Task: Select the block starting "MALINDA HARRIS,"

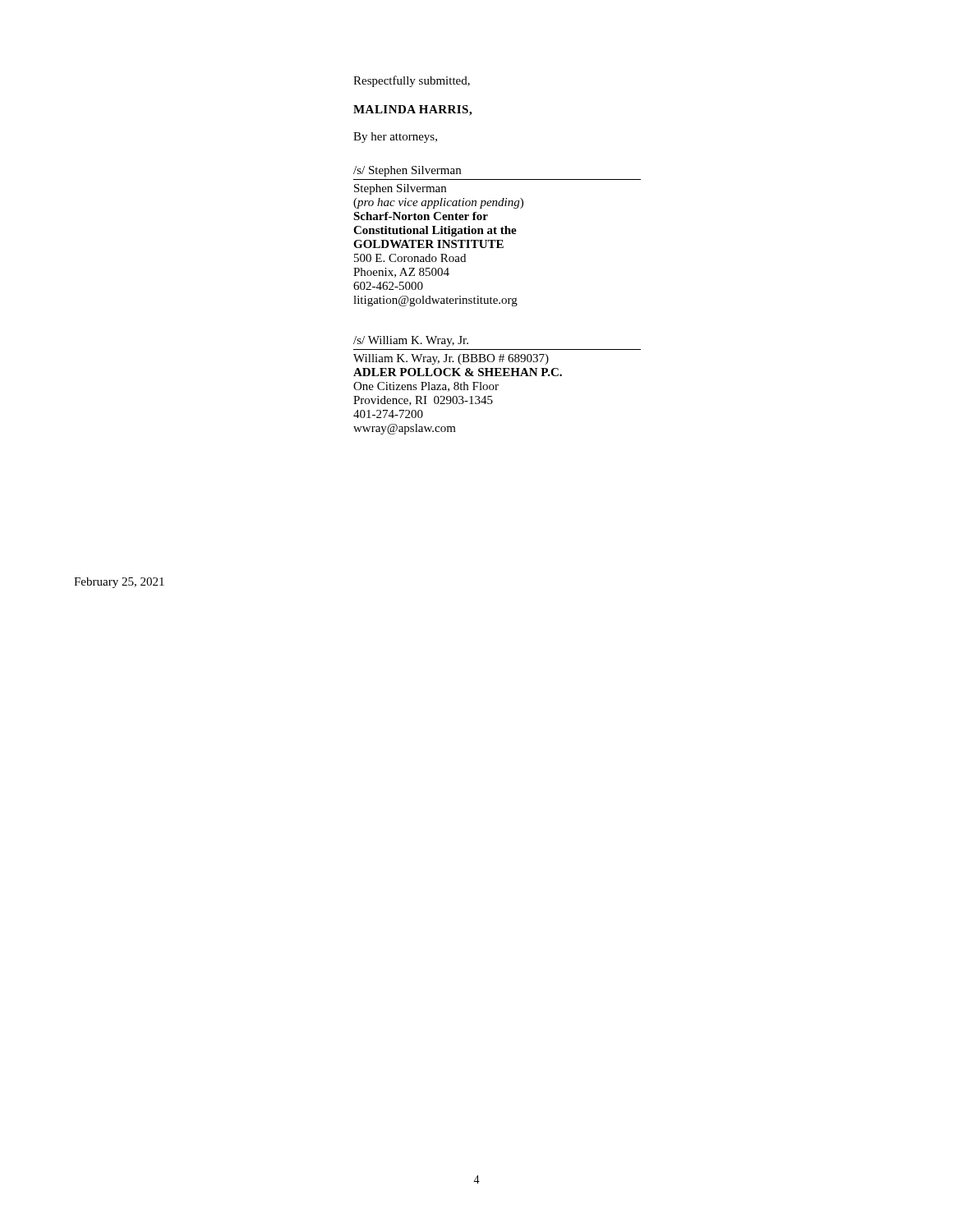Action: (413, 109)
